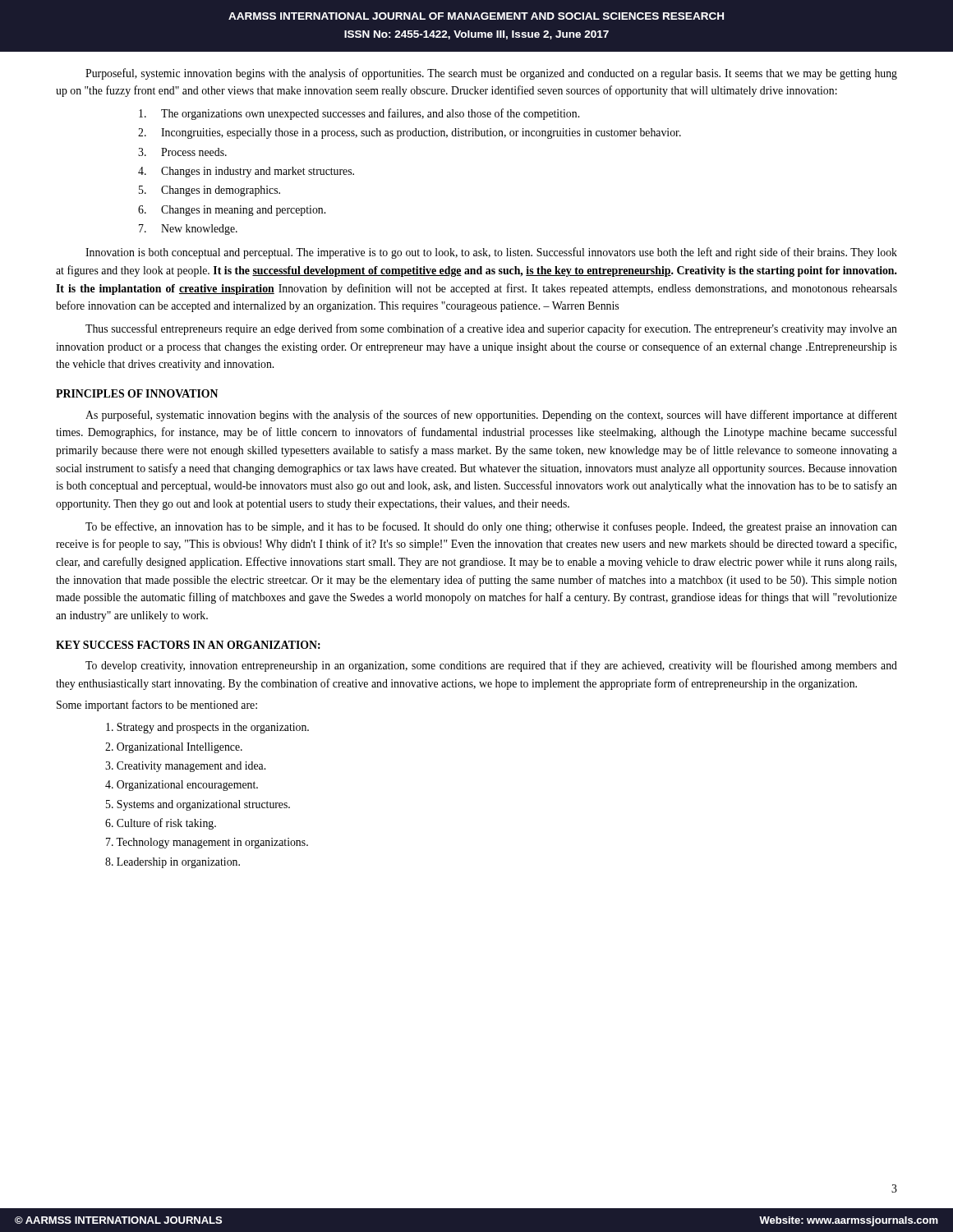Find the passage starting "6. Culture of risk"
The height and width of the screenshot is (1232, 953).
click(161, 823)
